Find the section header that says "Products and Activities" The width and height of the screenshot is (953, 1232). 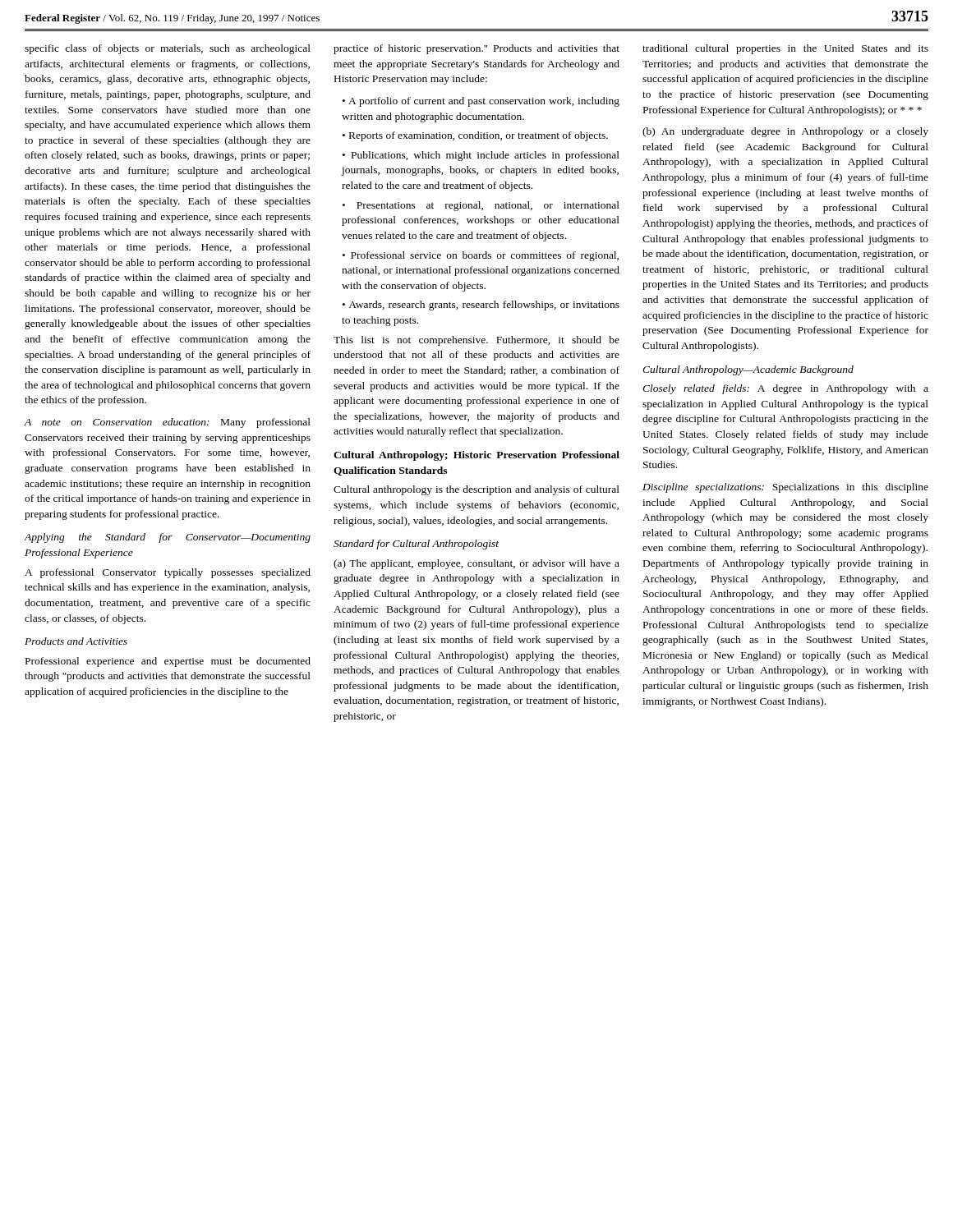tap(76, 641)
